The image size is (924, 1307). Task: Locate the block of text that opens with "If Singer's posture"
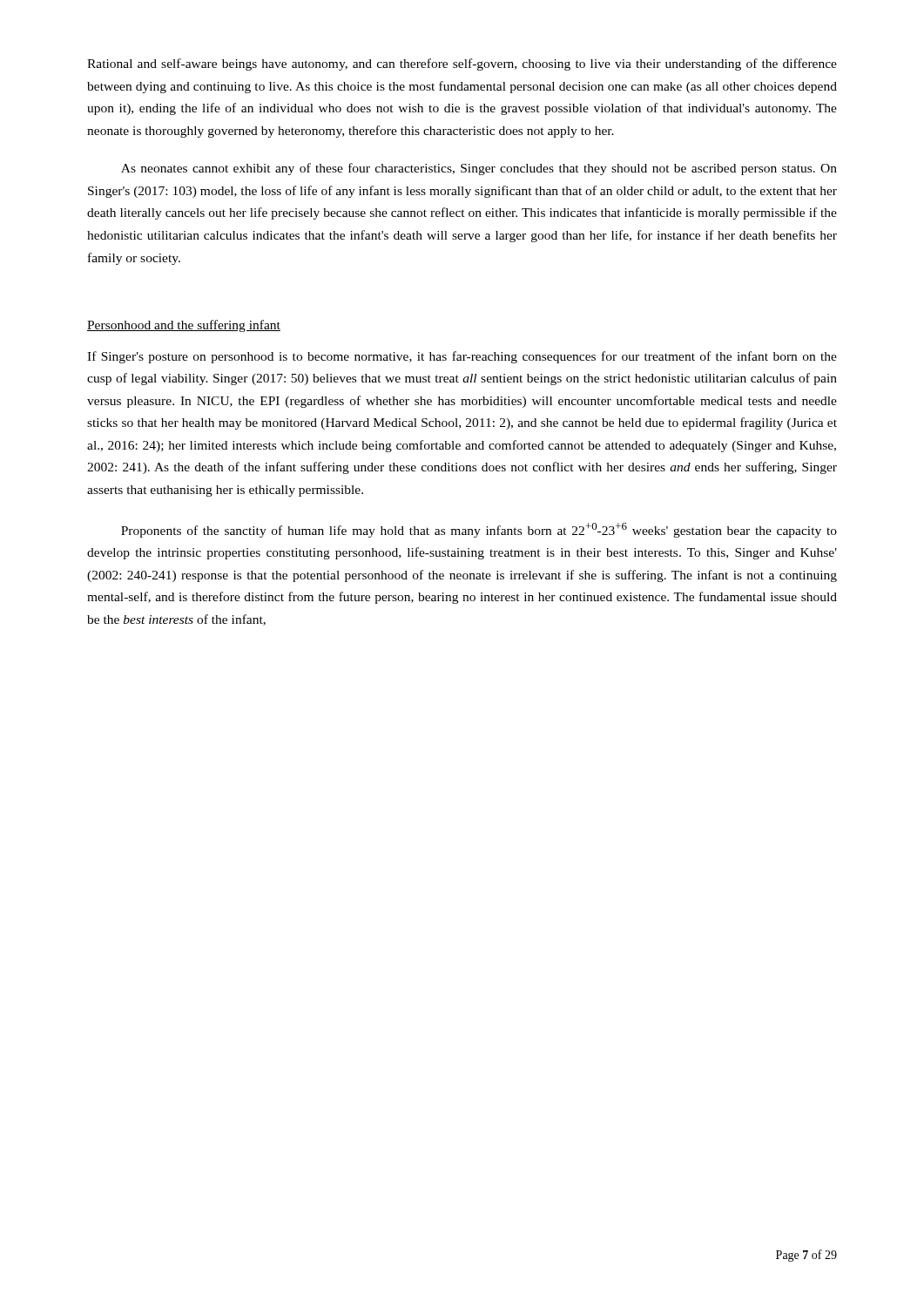point(462,423)
